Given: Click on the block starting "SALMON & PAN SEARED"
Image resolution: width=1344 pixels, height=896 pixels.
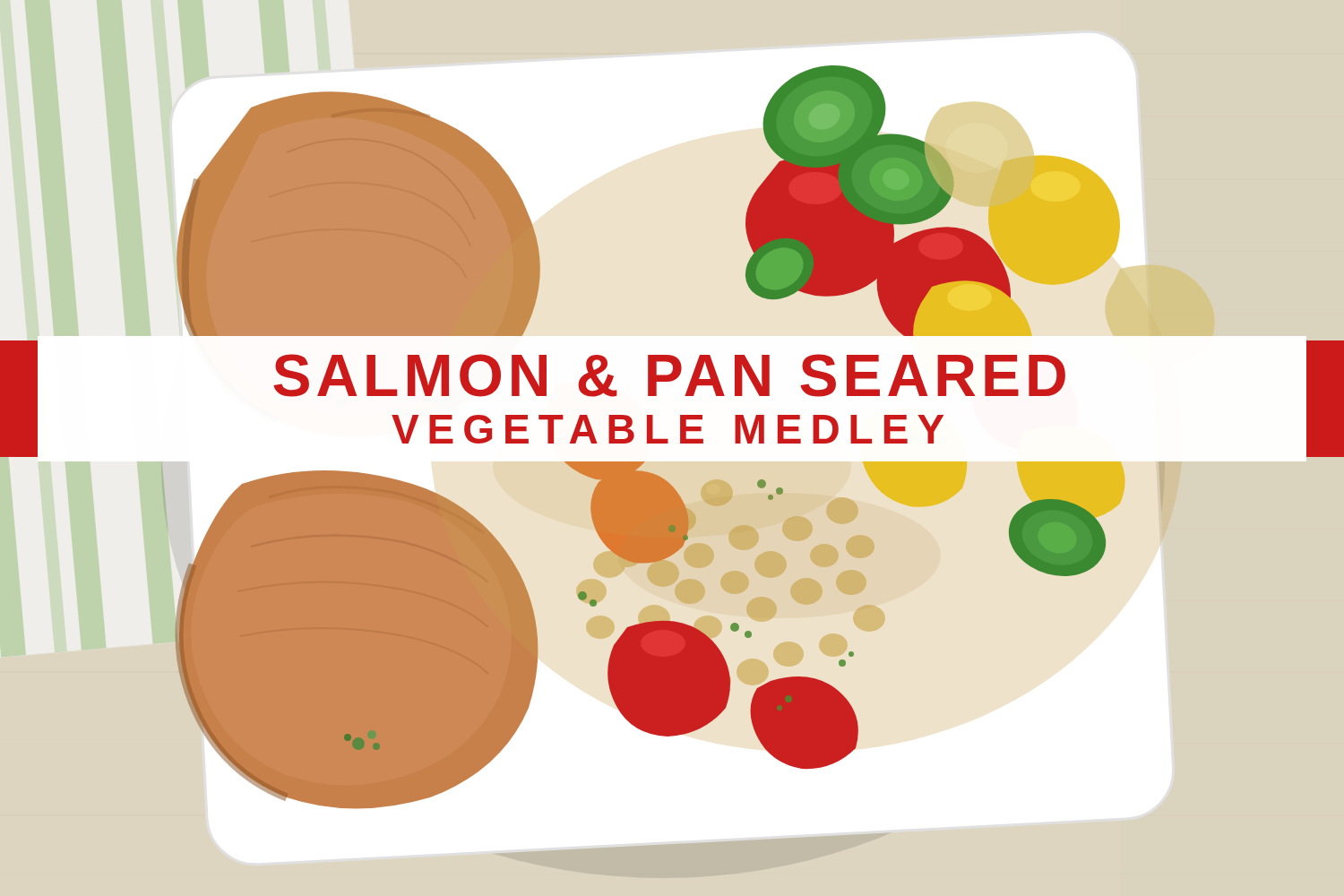Looking at the screenshot, I should tap(672, 399).
